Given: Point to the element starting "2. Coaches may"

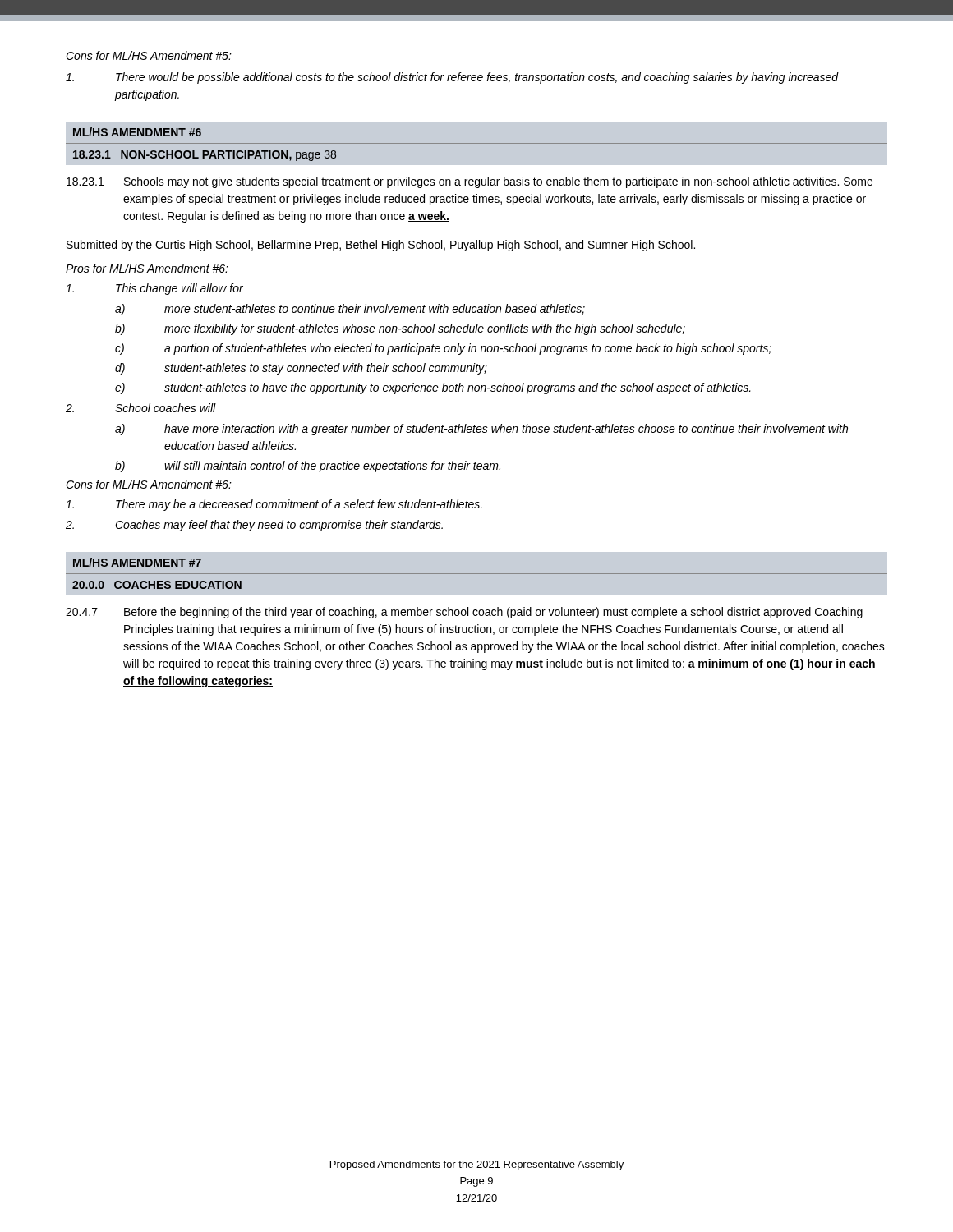Looking at the screenshot, I should point(254,526).
